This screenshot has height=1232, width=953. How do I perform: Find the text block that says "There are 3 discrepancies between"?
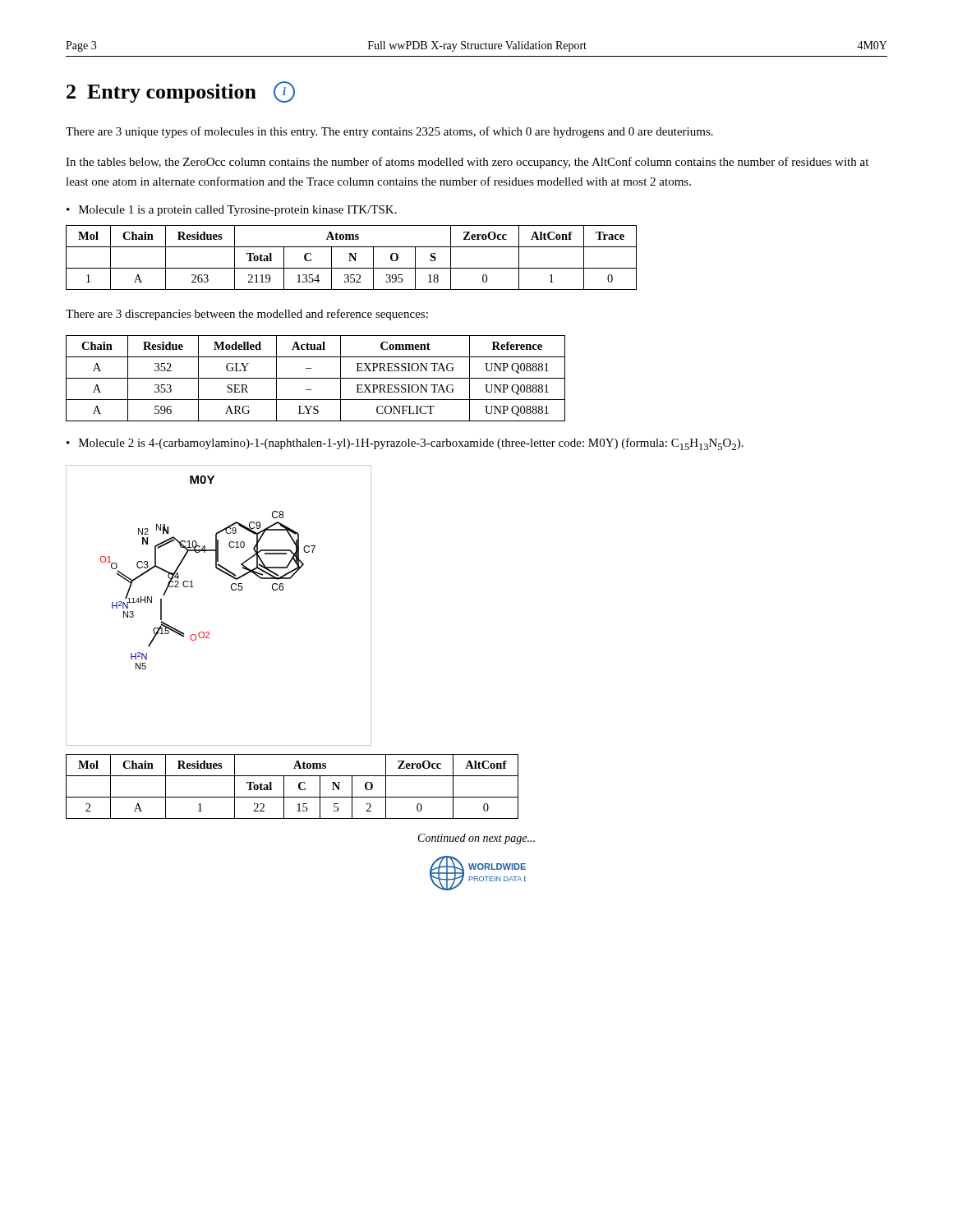(247, 314)
